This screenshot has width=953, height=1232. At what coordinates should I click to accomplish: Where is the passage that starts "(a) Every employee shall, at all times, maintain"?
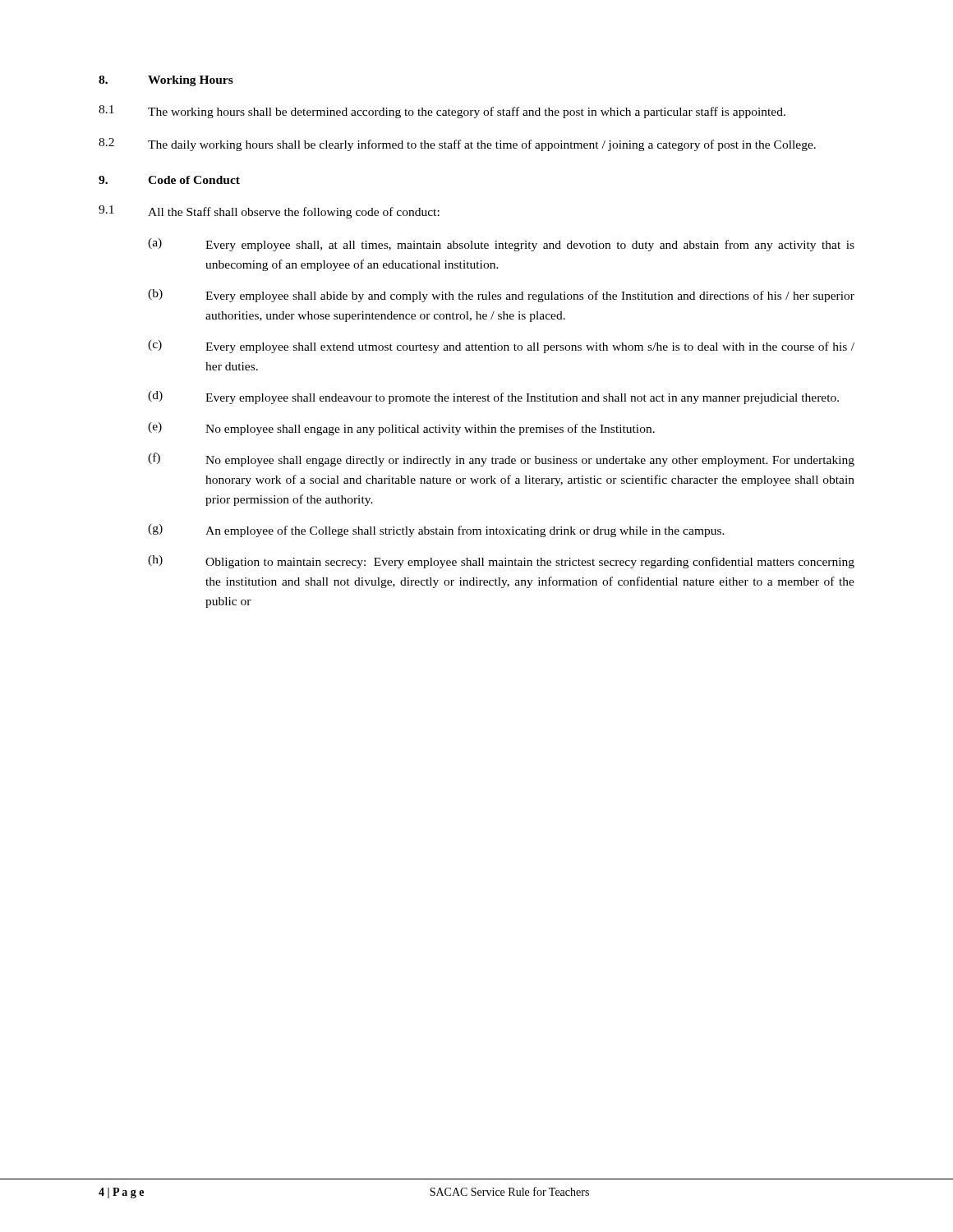[501, 255]
